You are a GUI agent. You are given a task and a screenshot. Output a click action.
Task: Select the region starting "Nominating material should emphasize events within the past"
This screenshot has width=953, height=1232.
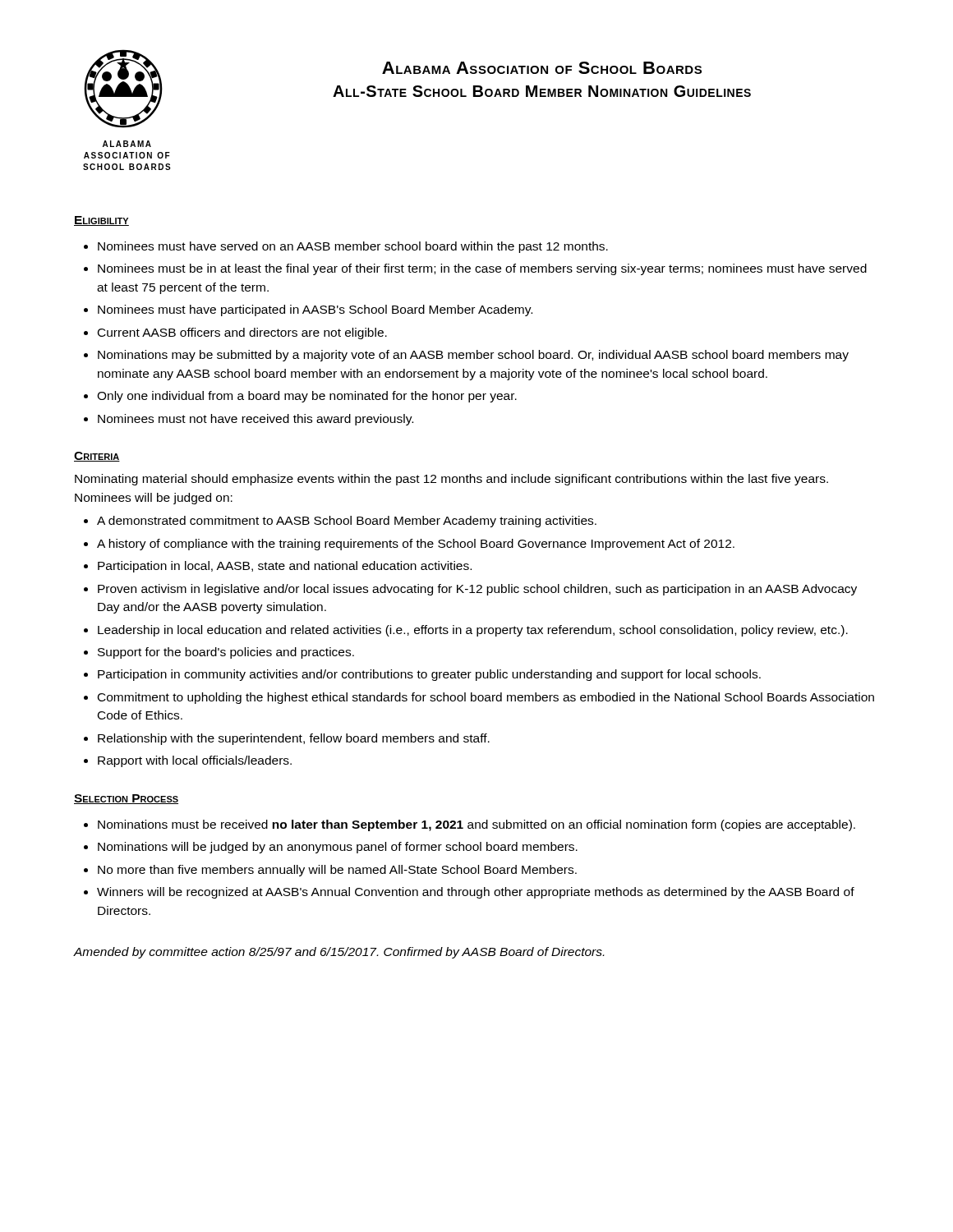(x=452, y=488)
